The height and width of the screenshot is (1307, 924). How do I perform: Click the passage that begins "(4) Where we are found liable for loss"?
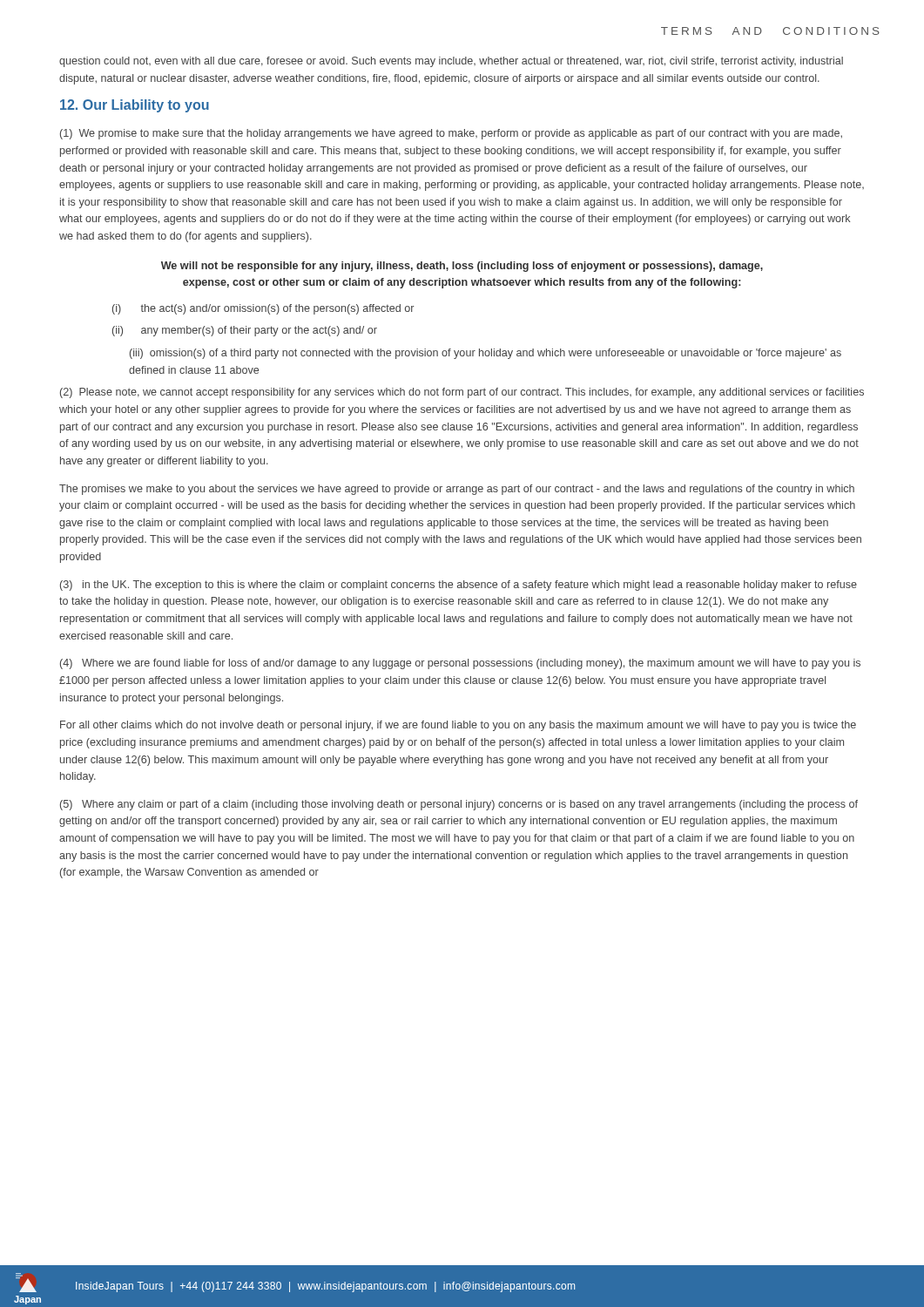tap(460, 680)
